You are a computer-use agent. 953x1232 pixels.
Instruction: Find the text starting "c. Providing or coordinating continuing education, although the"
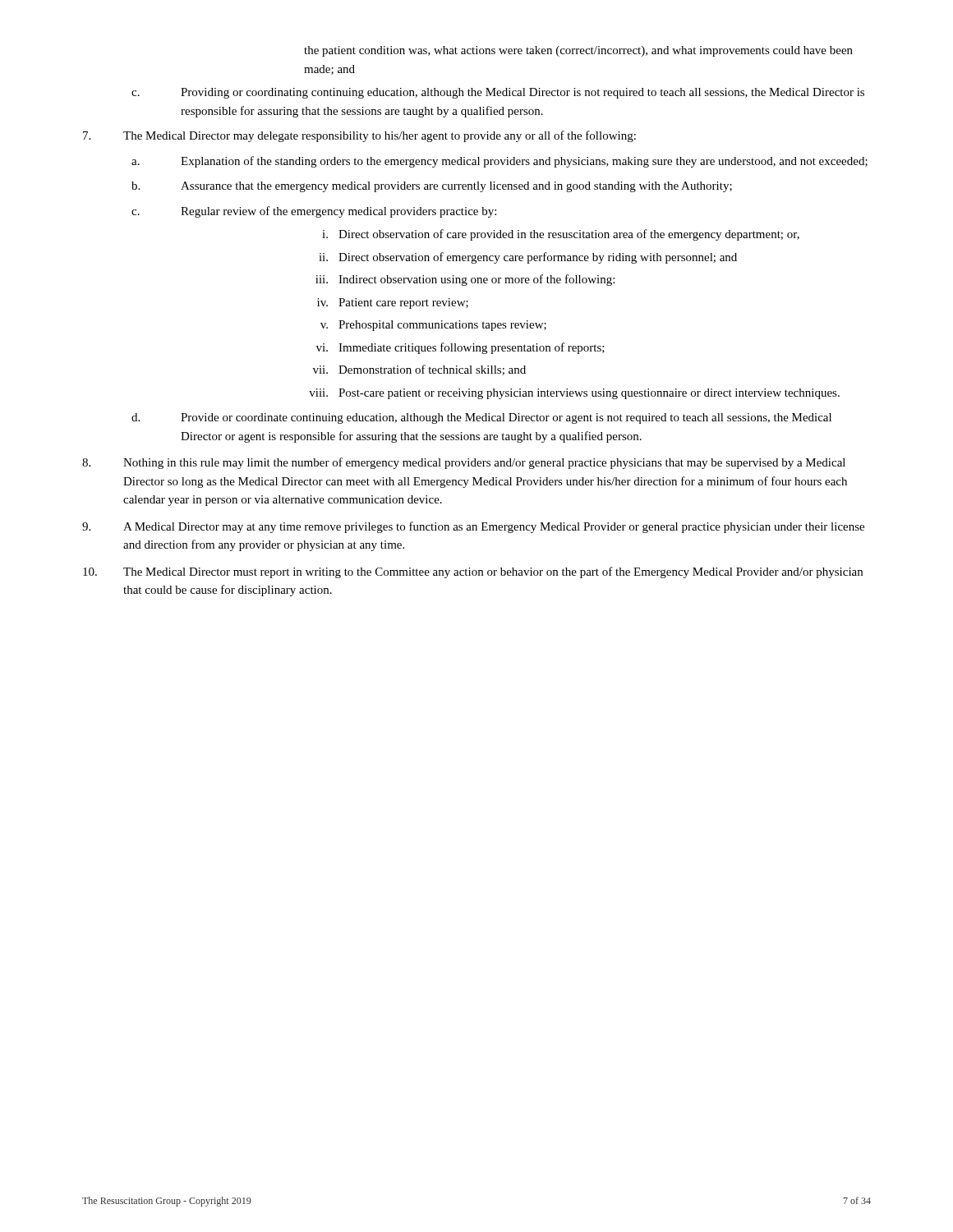coord(501,101)
